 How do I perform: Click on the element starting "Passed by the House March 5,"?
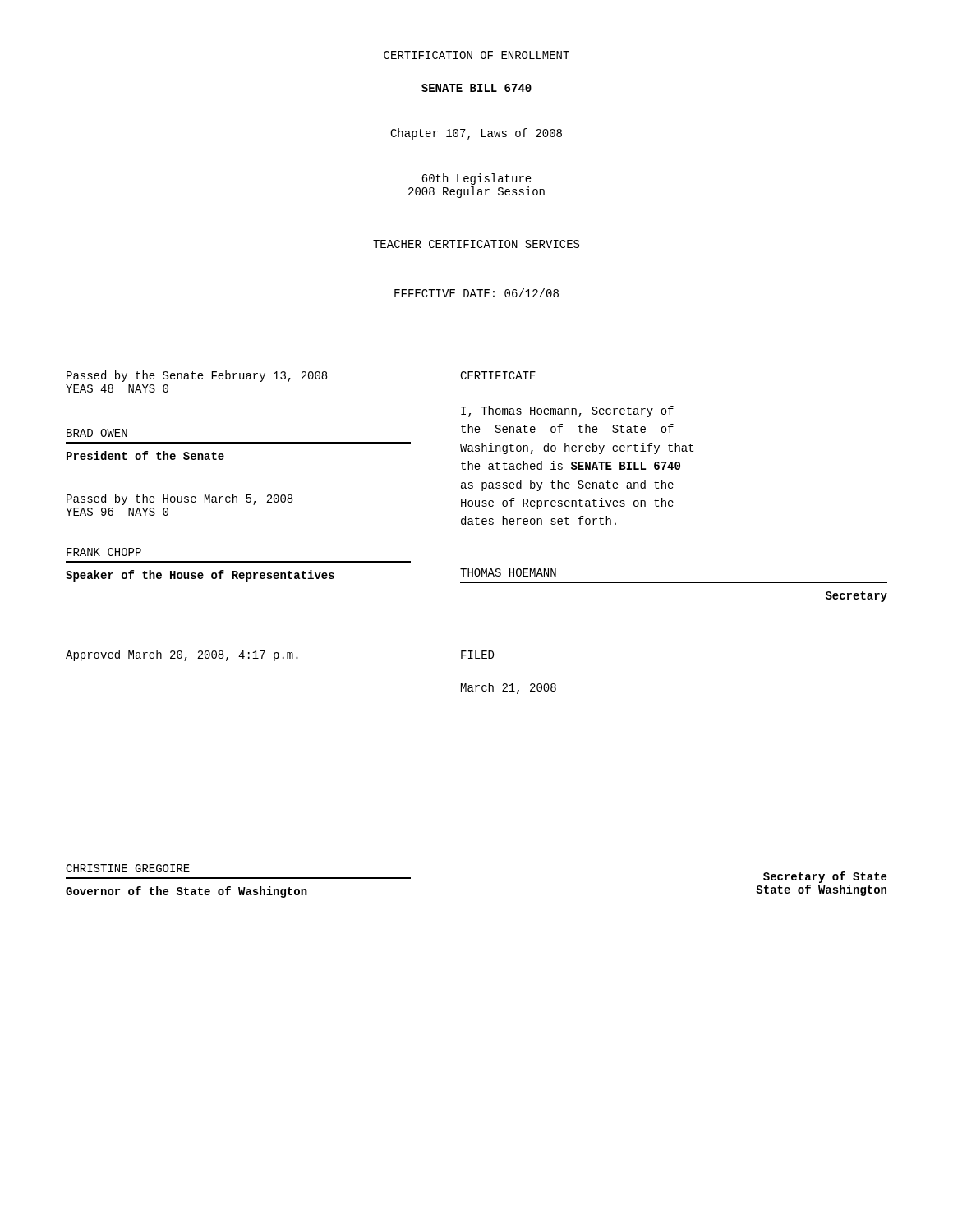pos(180,506)
